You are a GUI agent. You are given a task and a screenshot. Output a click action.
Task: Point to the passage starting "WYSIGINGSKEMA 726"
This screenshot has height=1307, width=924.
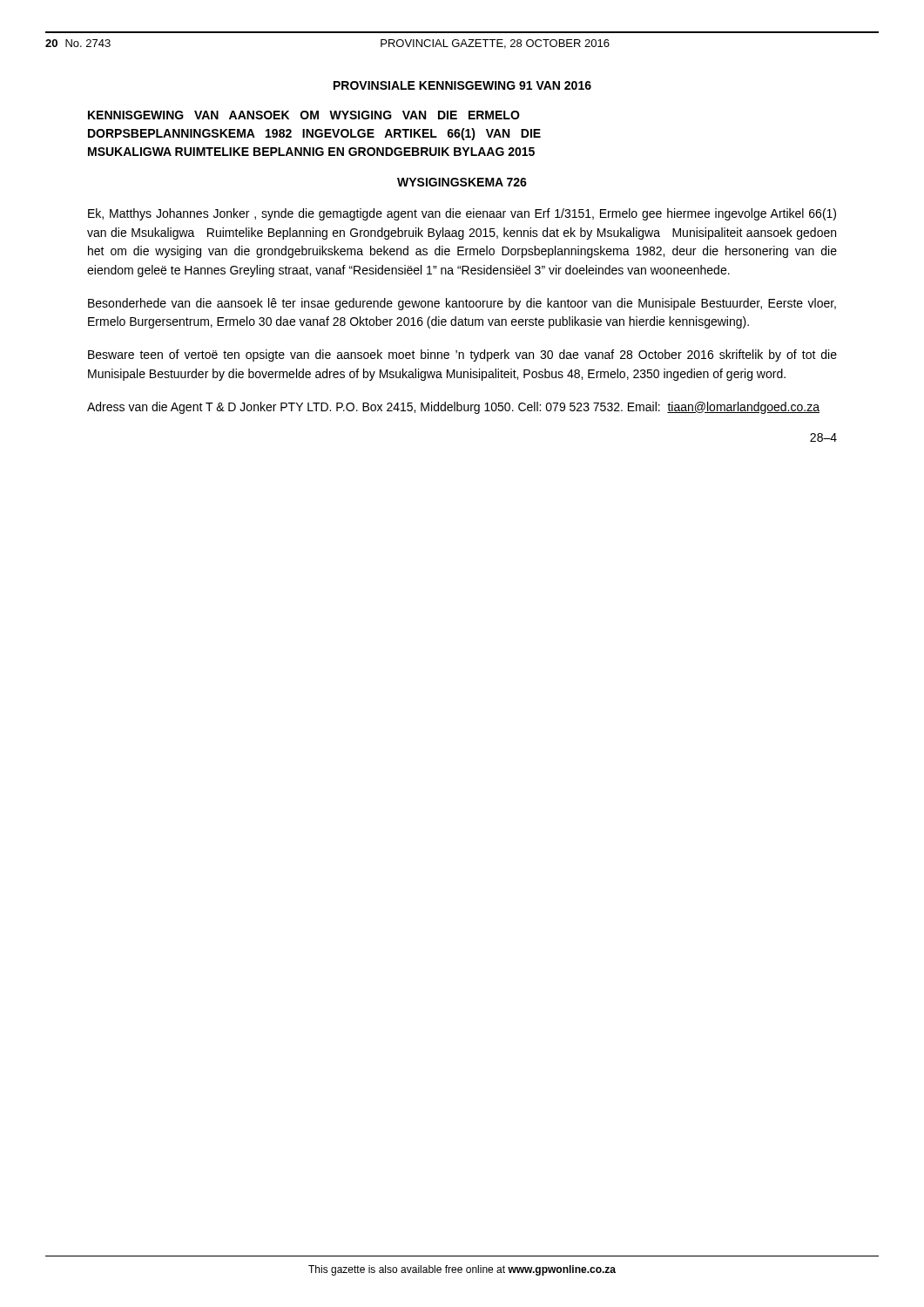point(462,182)
